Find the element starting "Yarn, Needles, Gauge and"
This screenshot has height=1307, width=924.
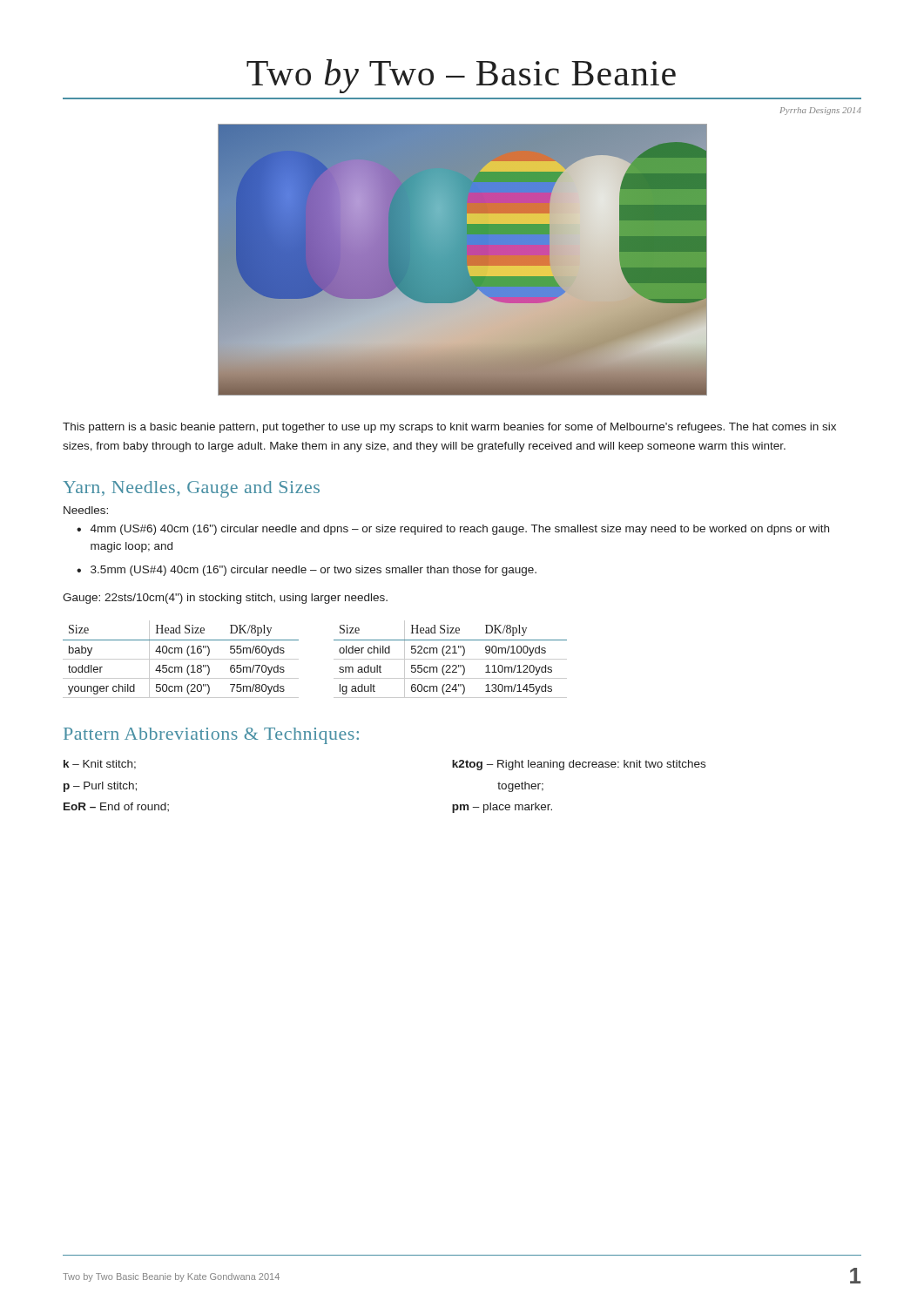pos(192,487)
